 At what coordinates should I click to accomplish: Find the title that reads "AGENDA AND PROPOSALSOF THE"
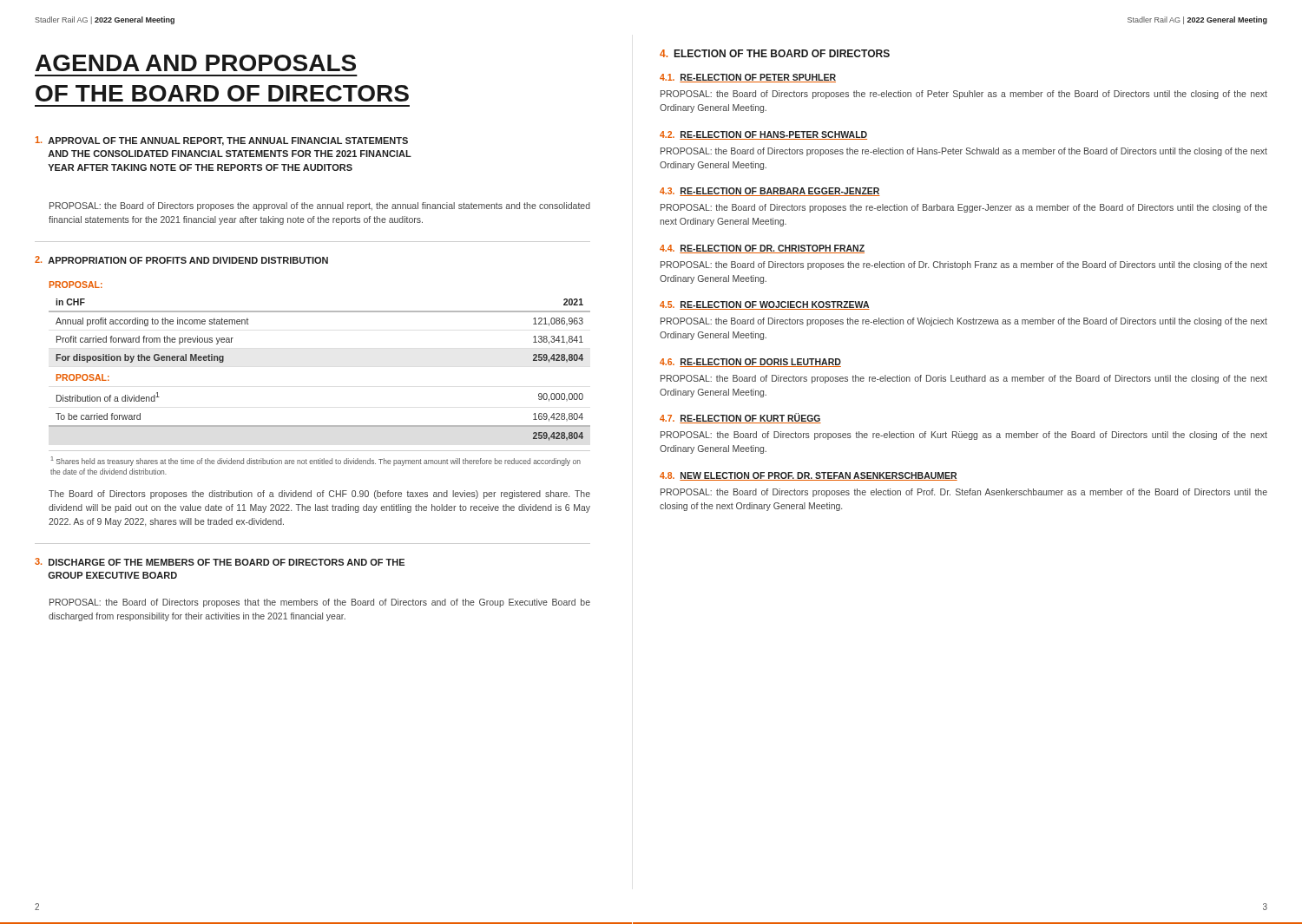tap(222, 78)
